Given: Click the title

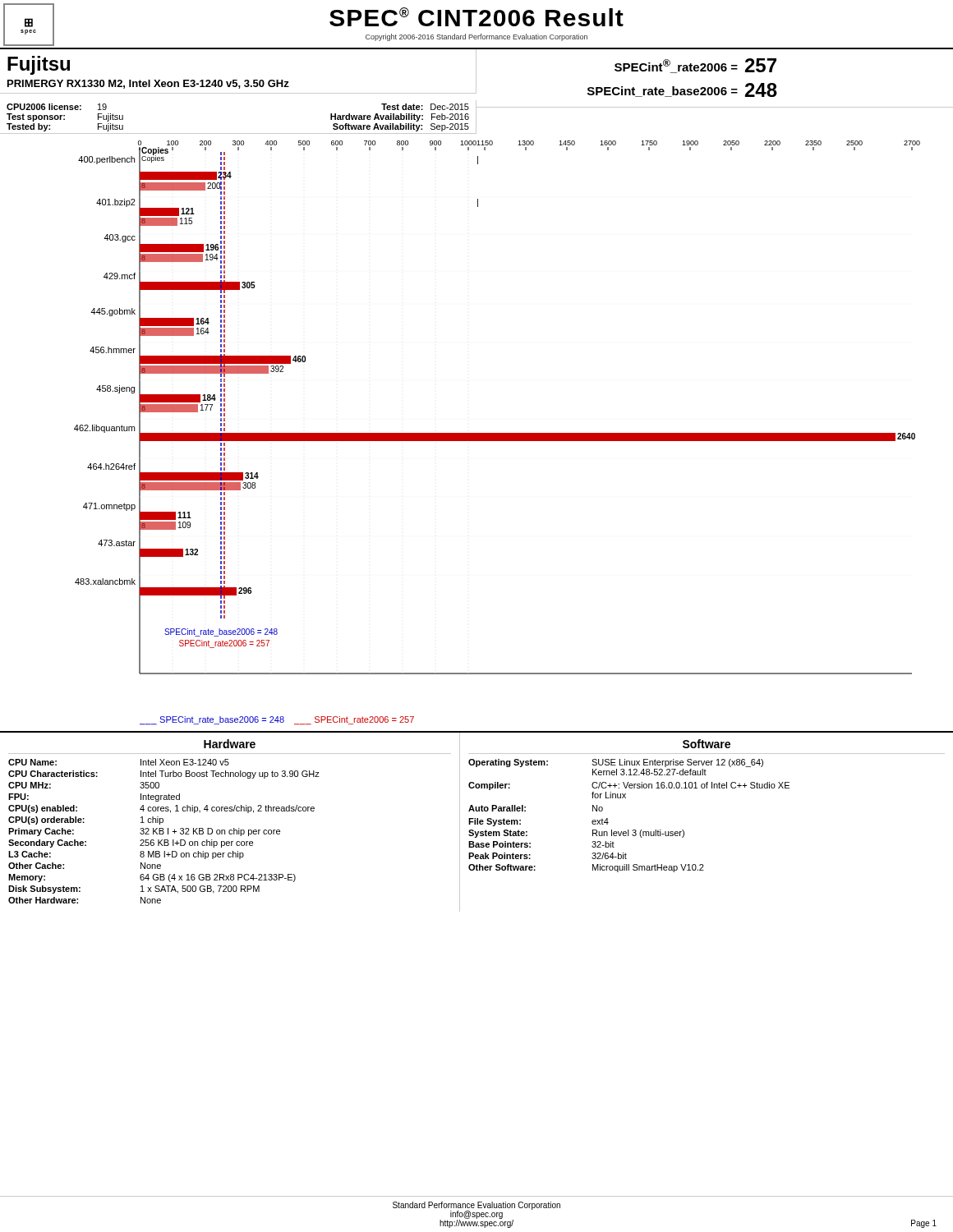Looking at the screenshot, I should tap(238, 71).
